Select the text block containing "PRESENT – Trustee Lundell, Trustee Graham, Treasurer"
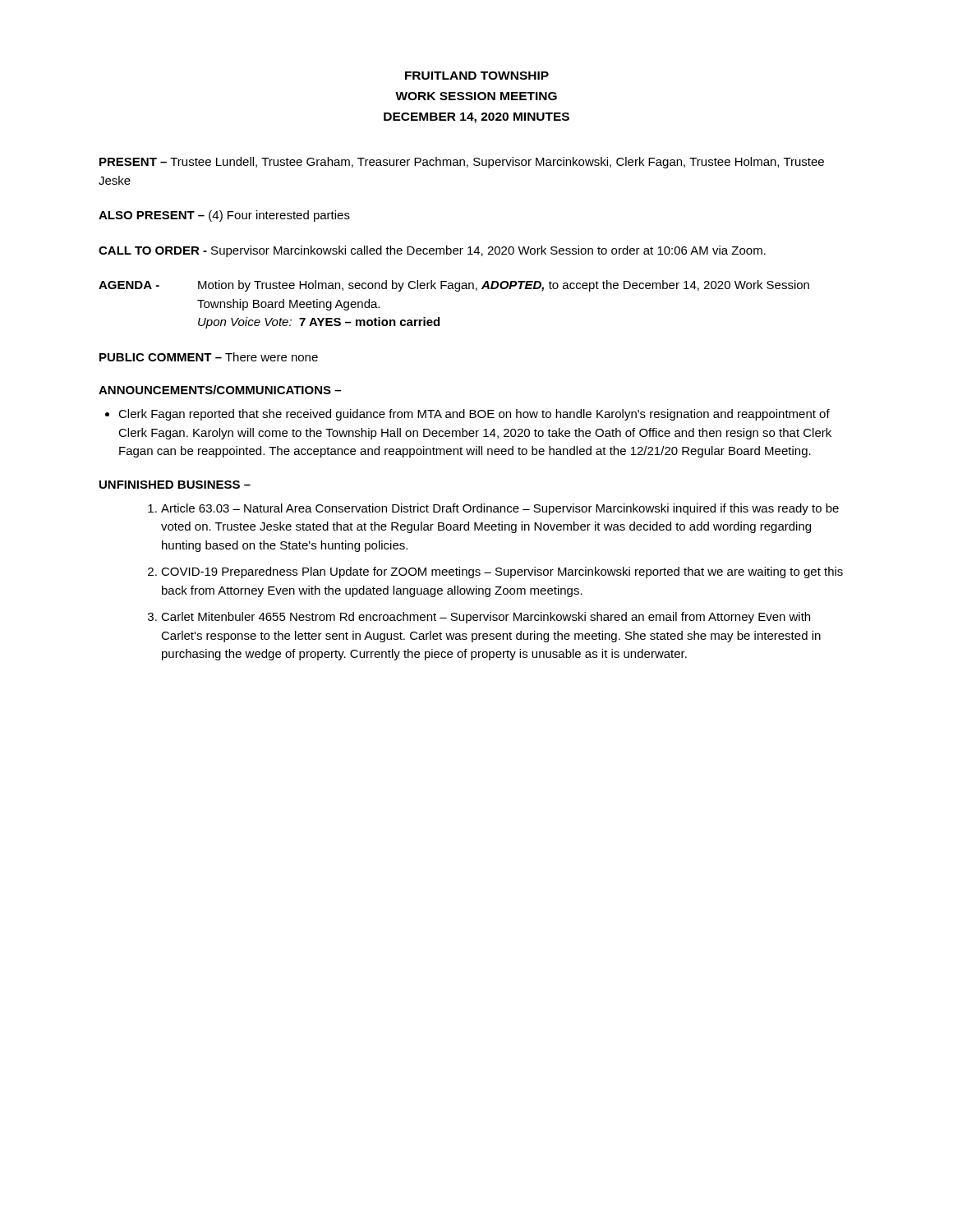 462,171
